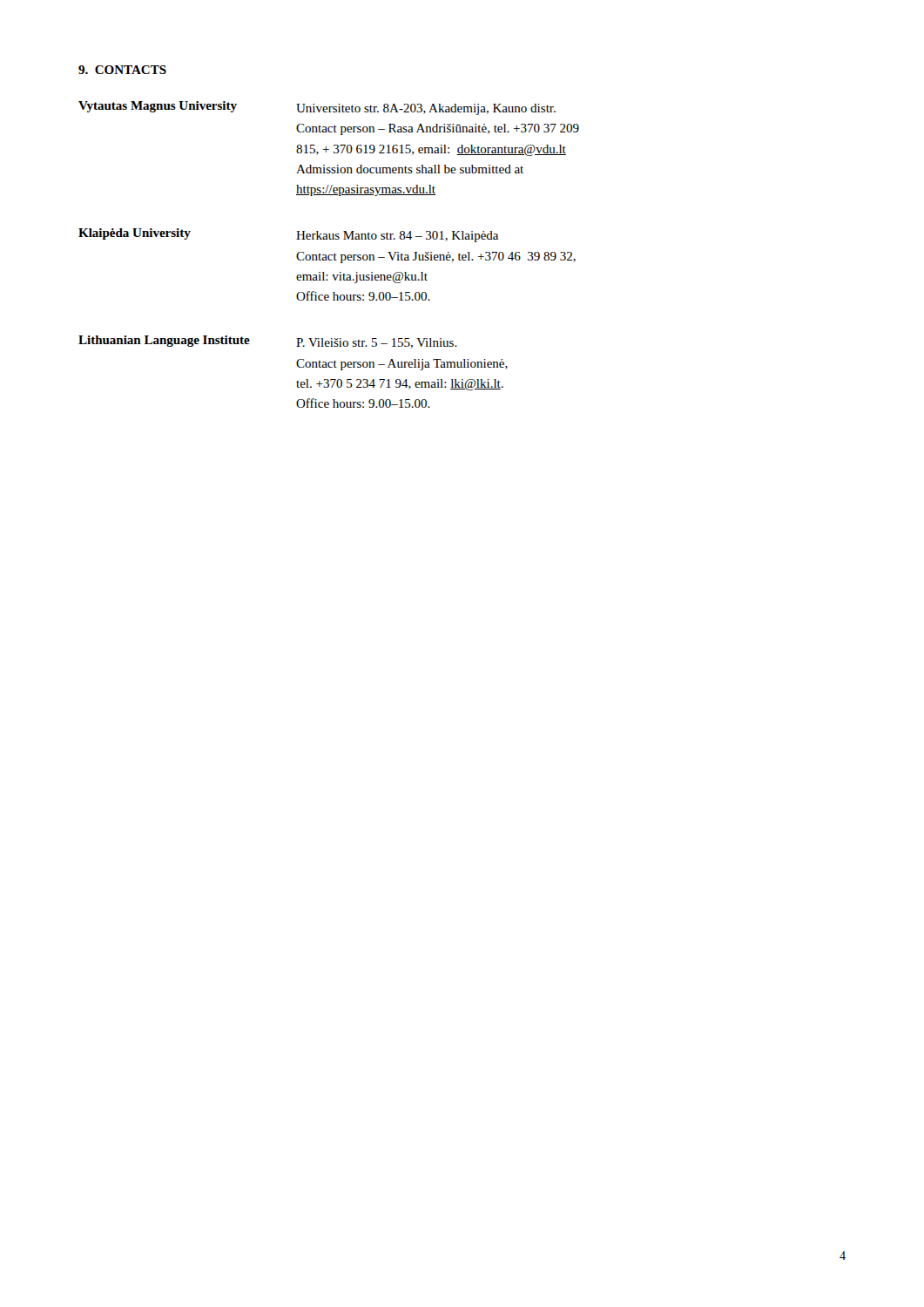Point to the element starting "Klaipėda University Herkaus"
This screenshot has width=924, height=1307.
click(x=462, y=266)
